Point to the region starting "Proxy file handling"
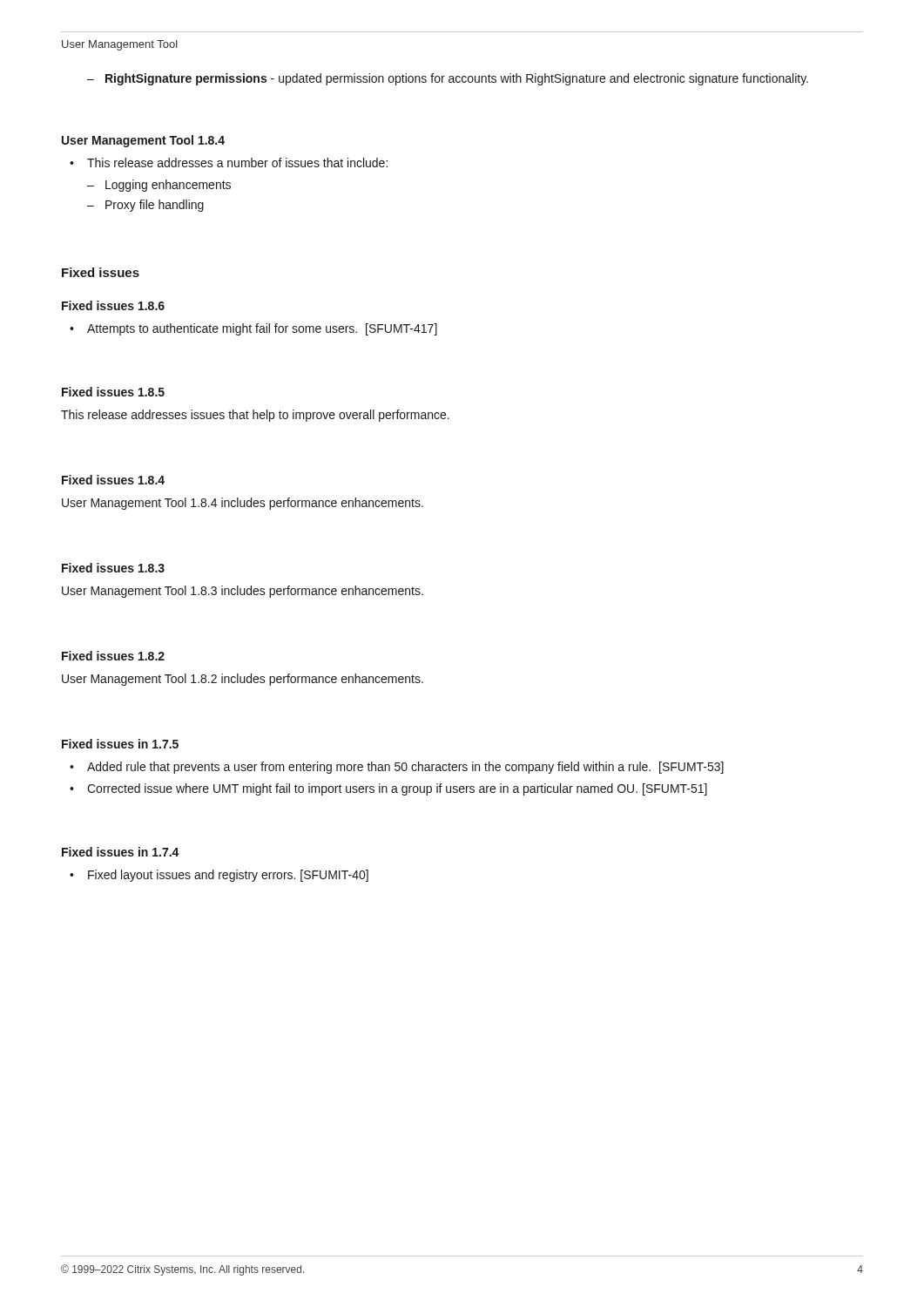 (154, 205)
